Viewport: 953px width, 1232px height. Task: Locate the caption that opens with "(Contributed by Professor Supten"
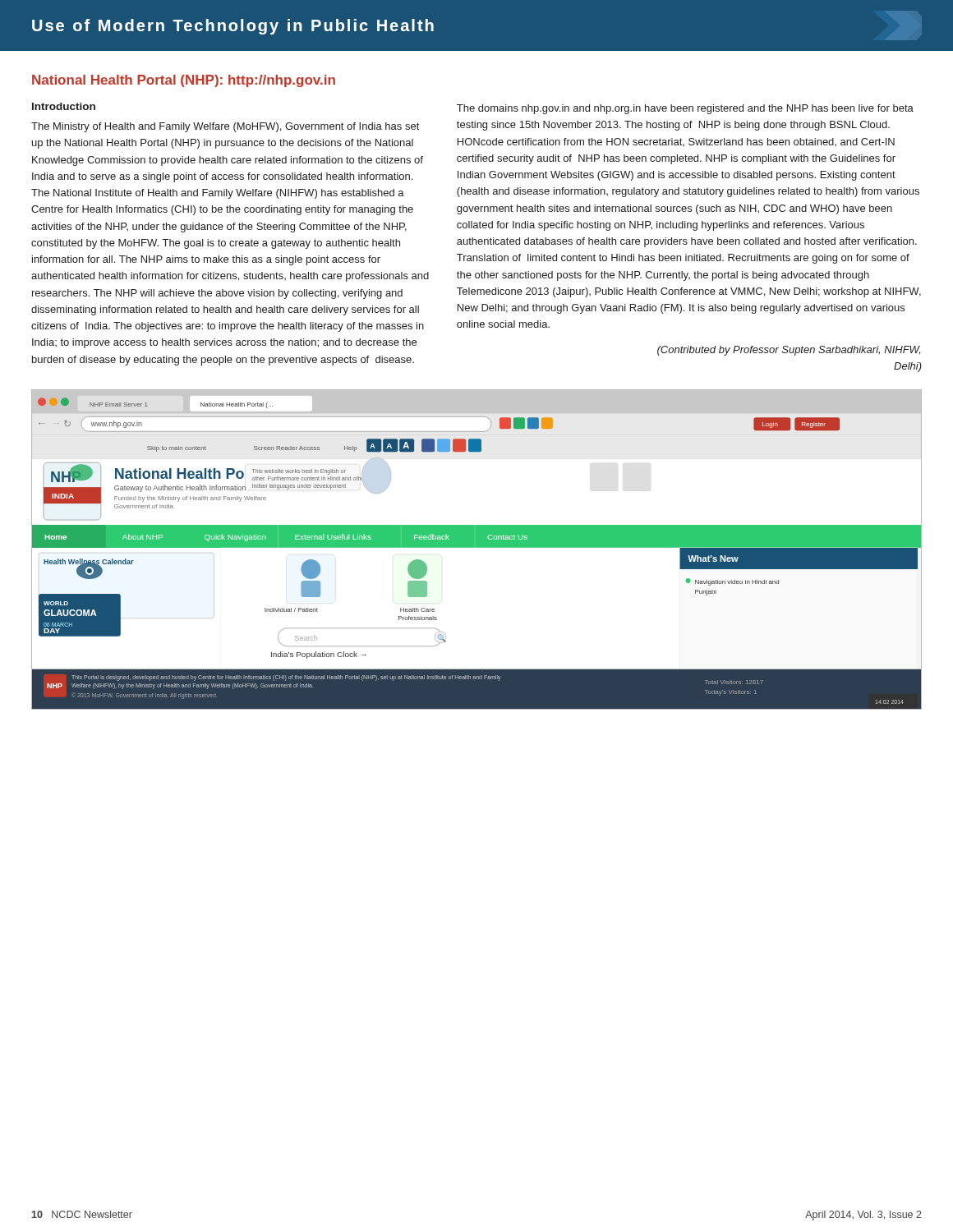tap(789, 358)
